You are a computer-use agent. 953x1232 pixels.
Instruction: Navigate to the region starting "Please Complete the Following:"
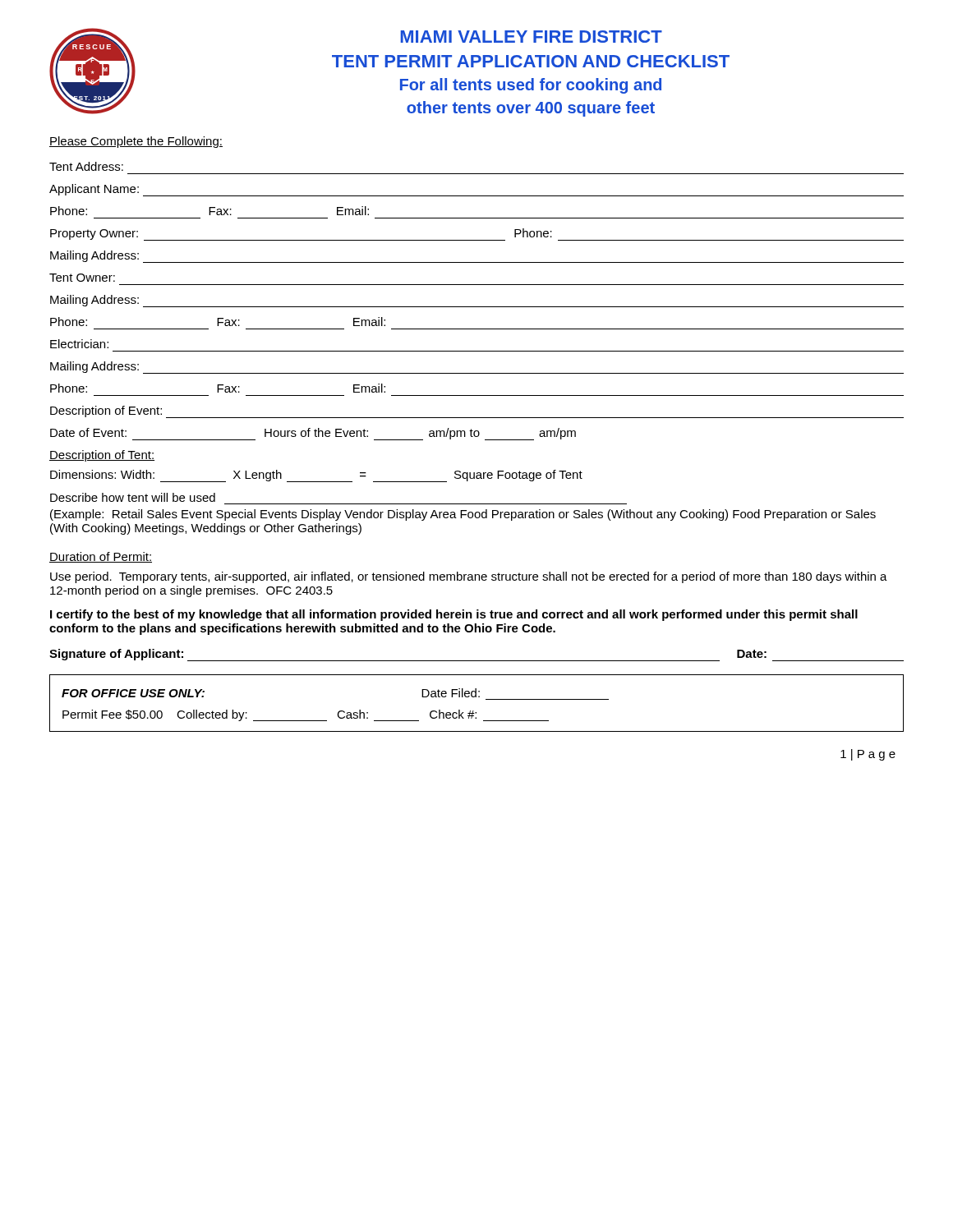click(136, 141)
